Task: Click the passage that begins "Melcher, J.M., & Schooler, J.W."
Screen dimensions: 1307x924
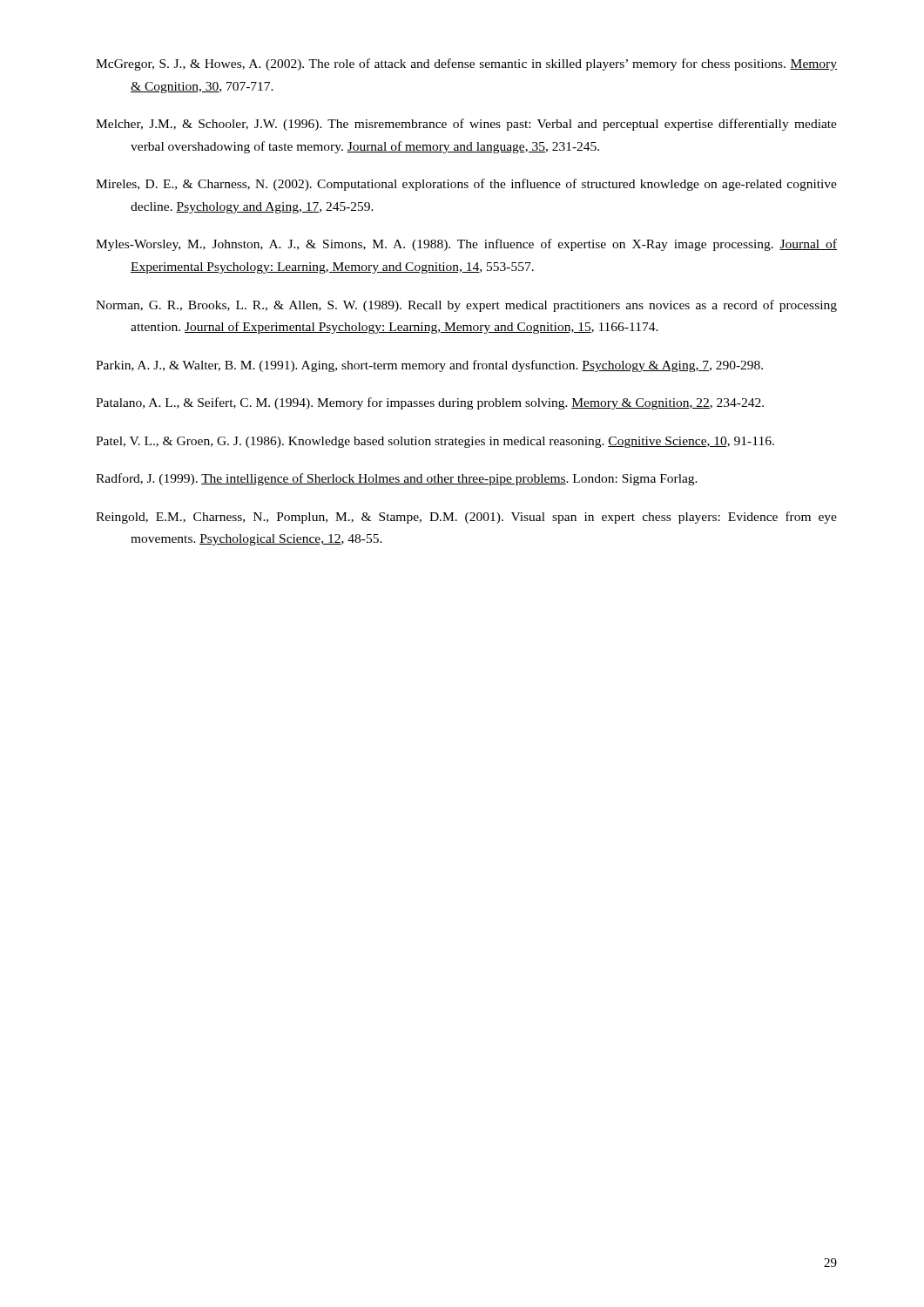Action: (x=466, y=135)
